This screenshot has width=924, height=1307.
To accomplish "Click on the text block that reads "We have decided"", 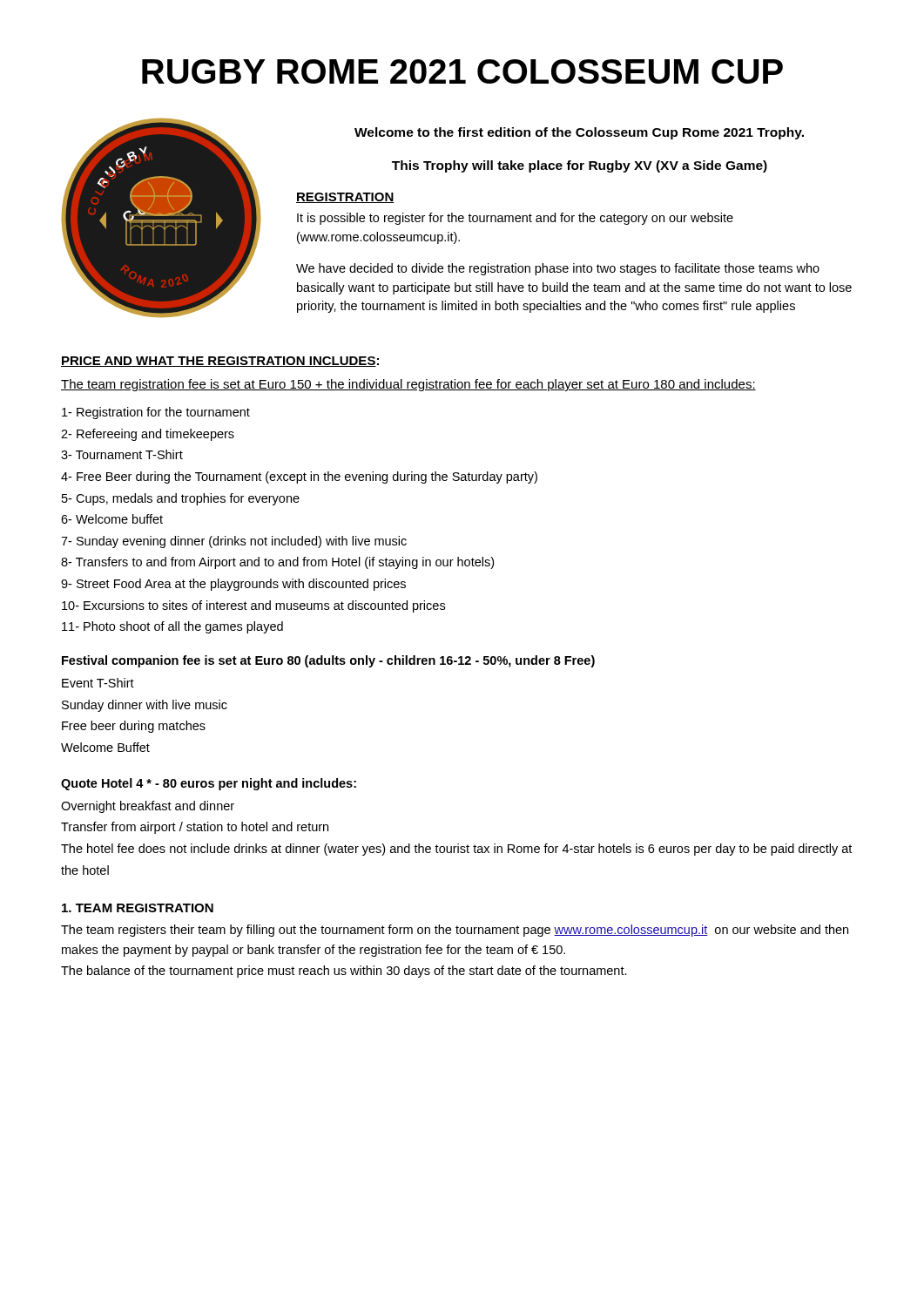I will coord(574,287).
